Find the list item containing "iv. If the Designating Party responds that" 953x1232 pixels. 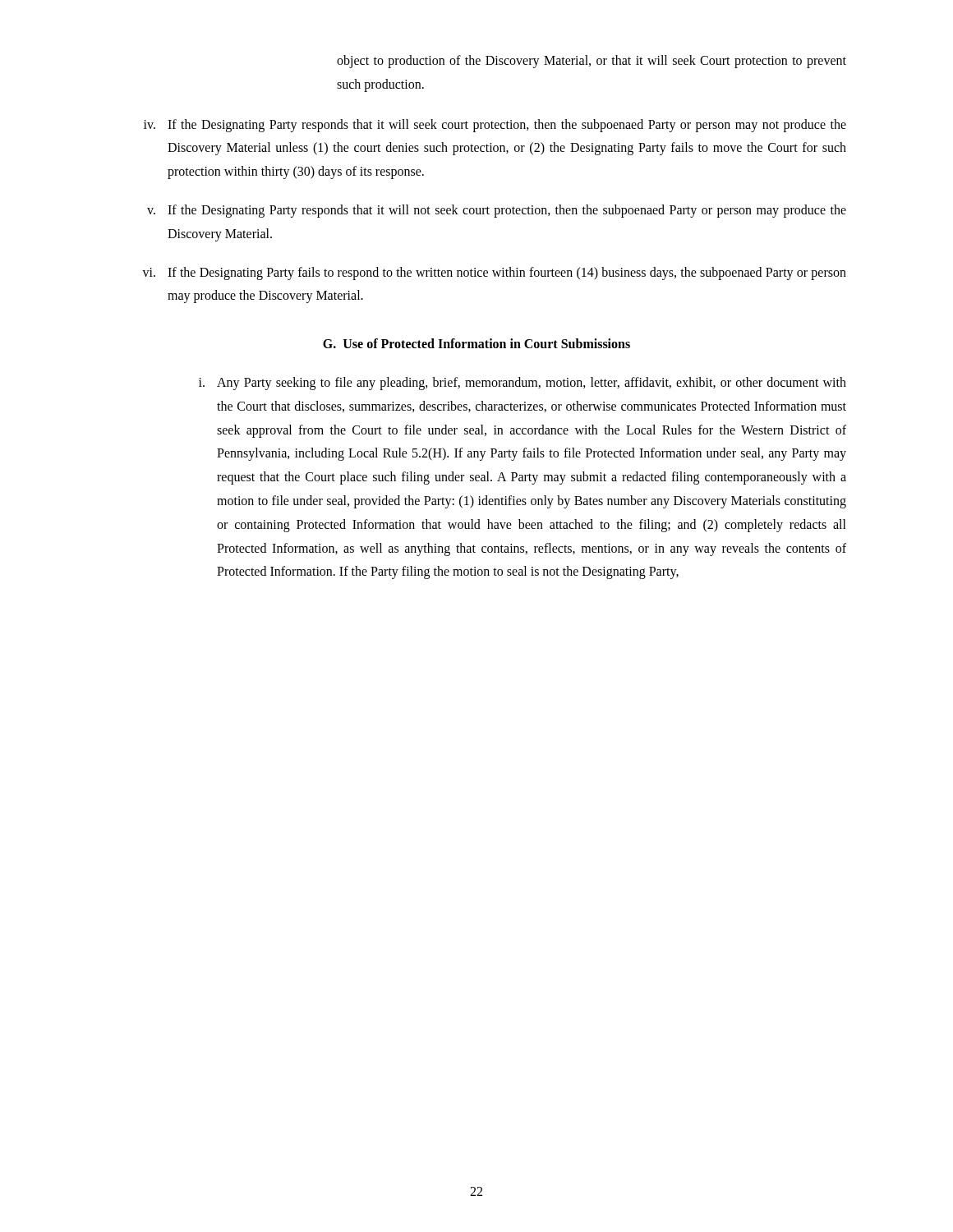pos(476,148)
